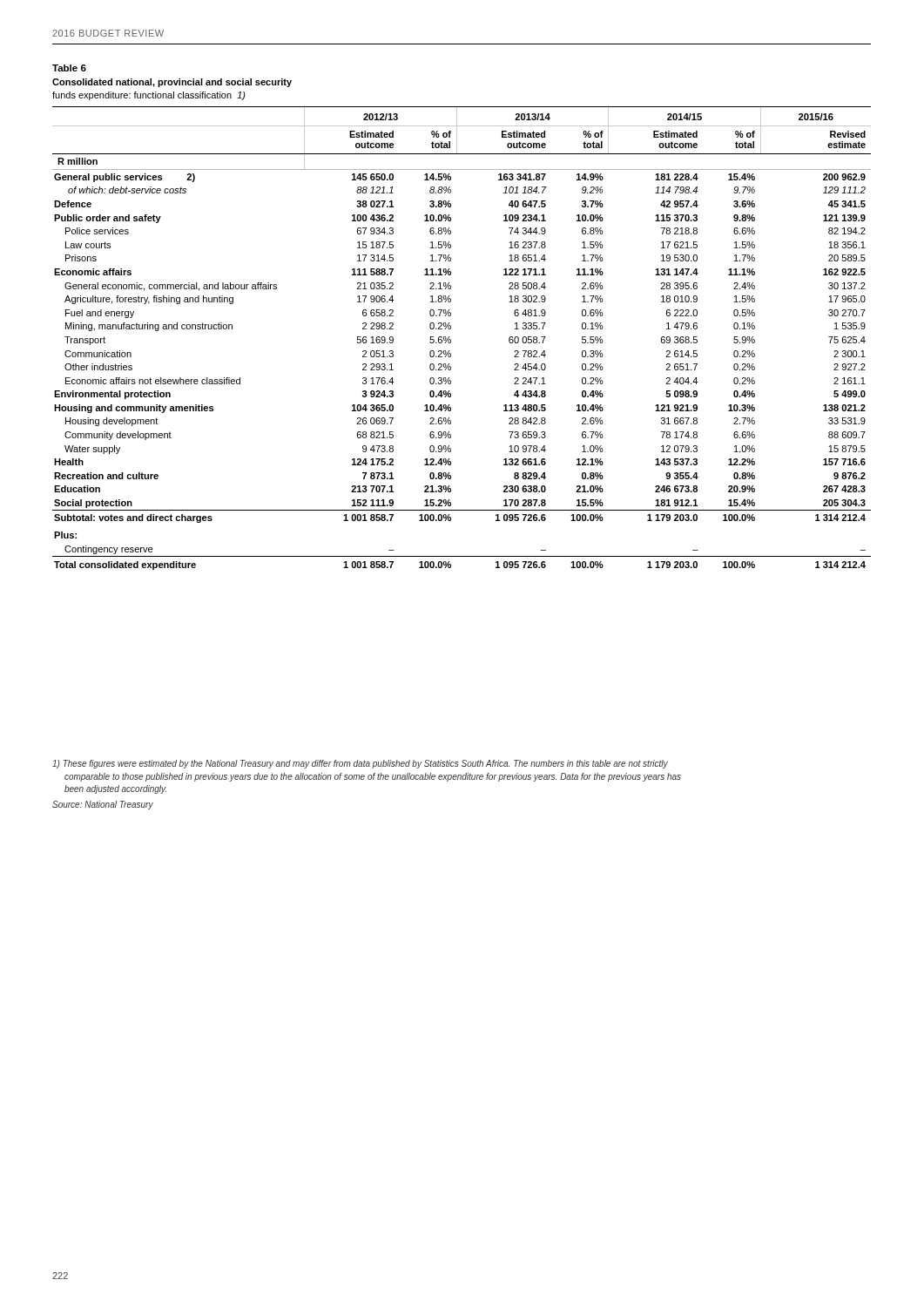The image size is (924, 1307).
Task: Locate a footnote
Action: (367, 776)
